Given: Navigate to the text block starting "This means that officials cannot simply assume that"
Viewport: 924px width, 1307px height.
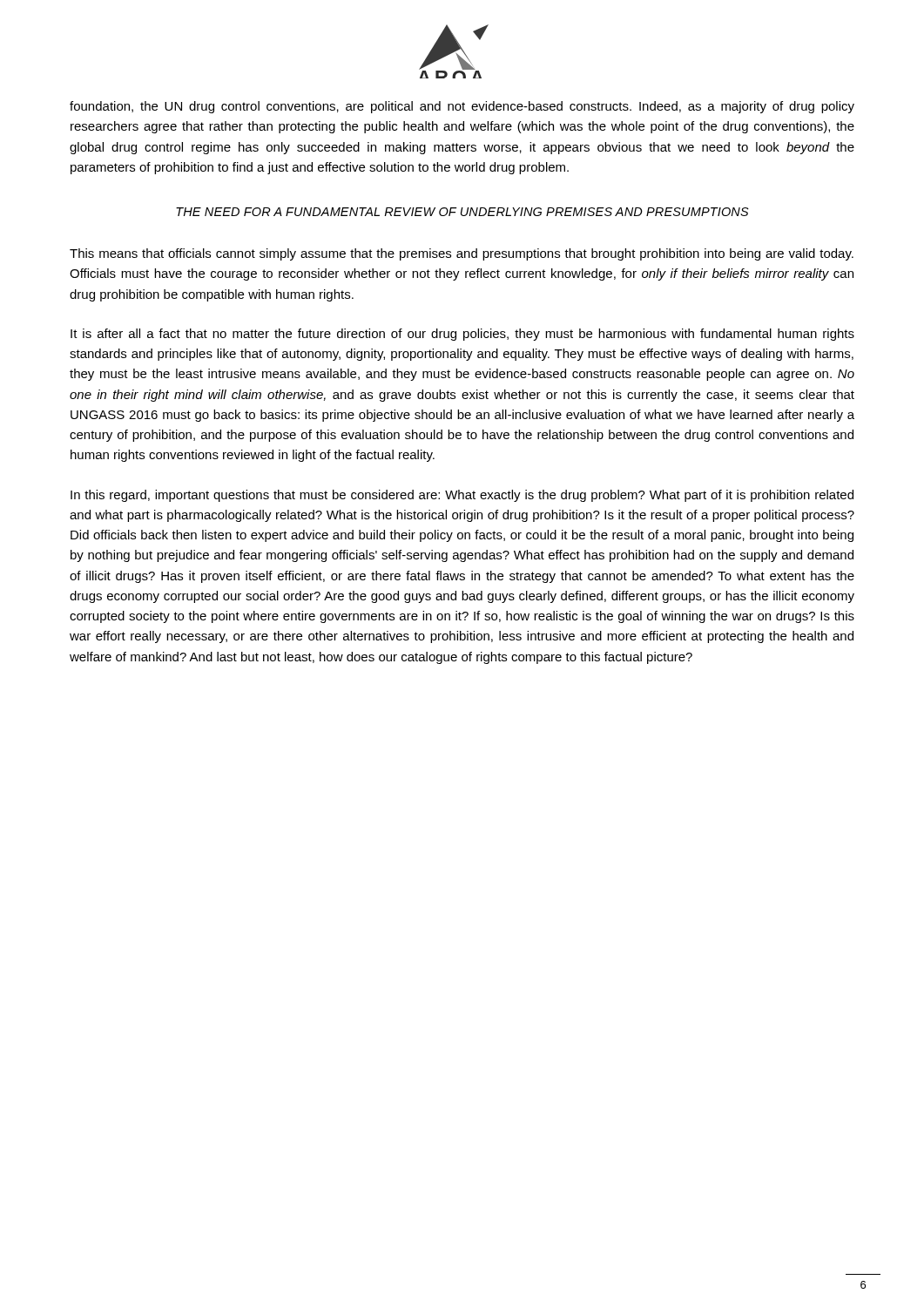Looking at the screenshot, I should 462,273.
